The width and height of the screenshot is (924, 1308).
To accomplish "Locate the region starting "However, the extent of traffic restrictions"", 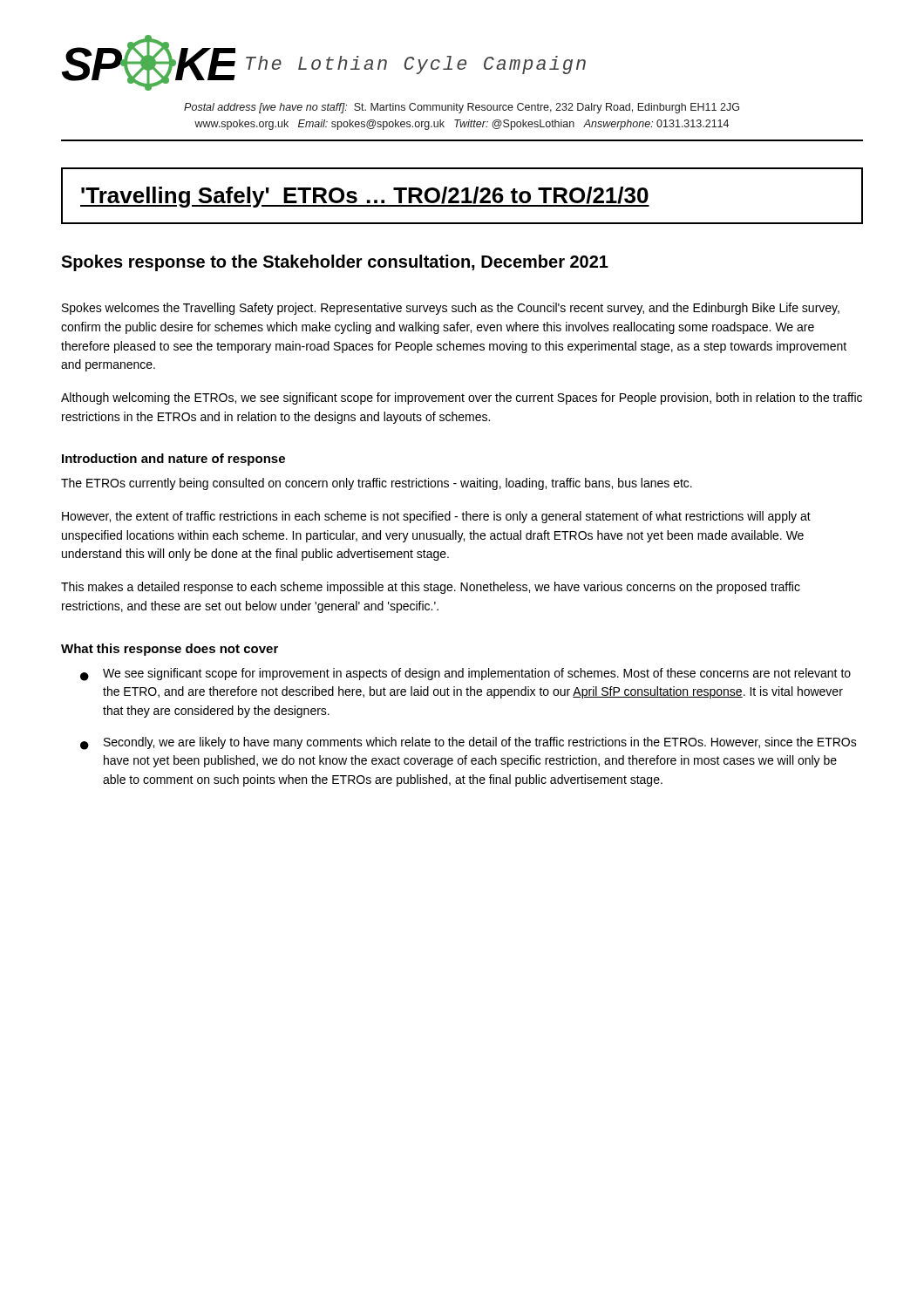I will point(436,535).
